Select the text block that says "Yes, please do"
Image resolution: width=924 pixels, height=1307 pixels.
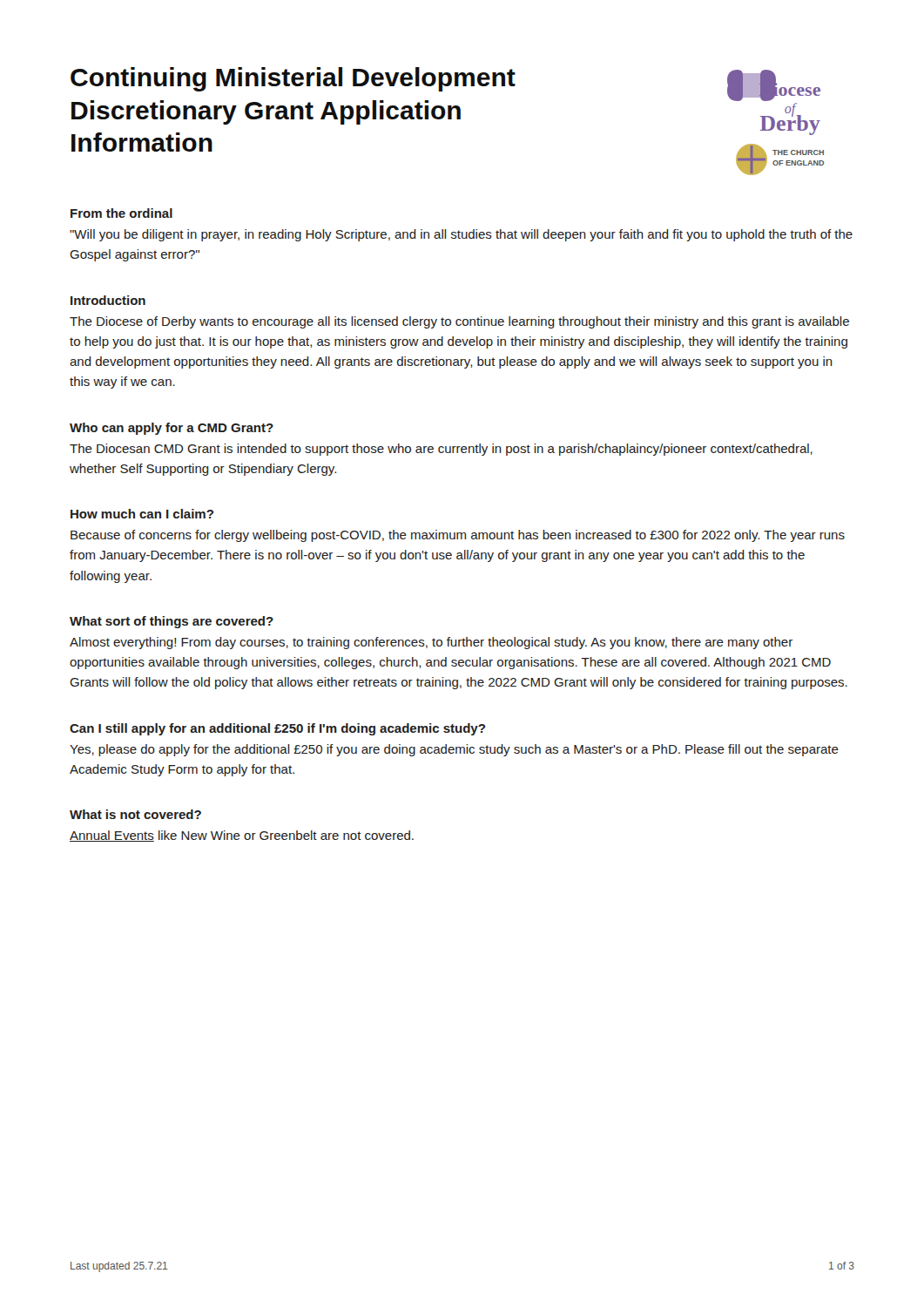pyautogui.click(x=454, y=759)
